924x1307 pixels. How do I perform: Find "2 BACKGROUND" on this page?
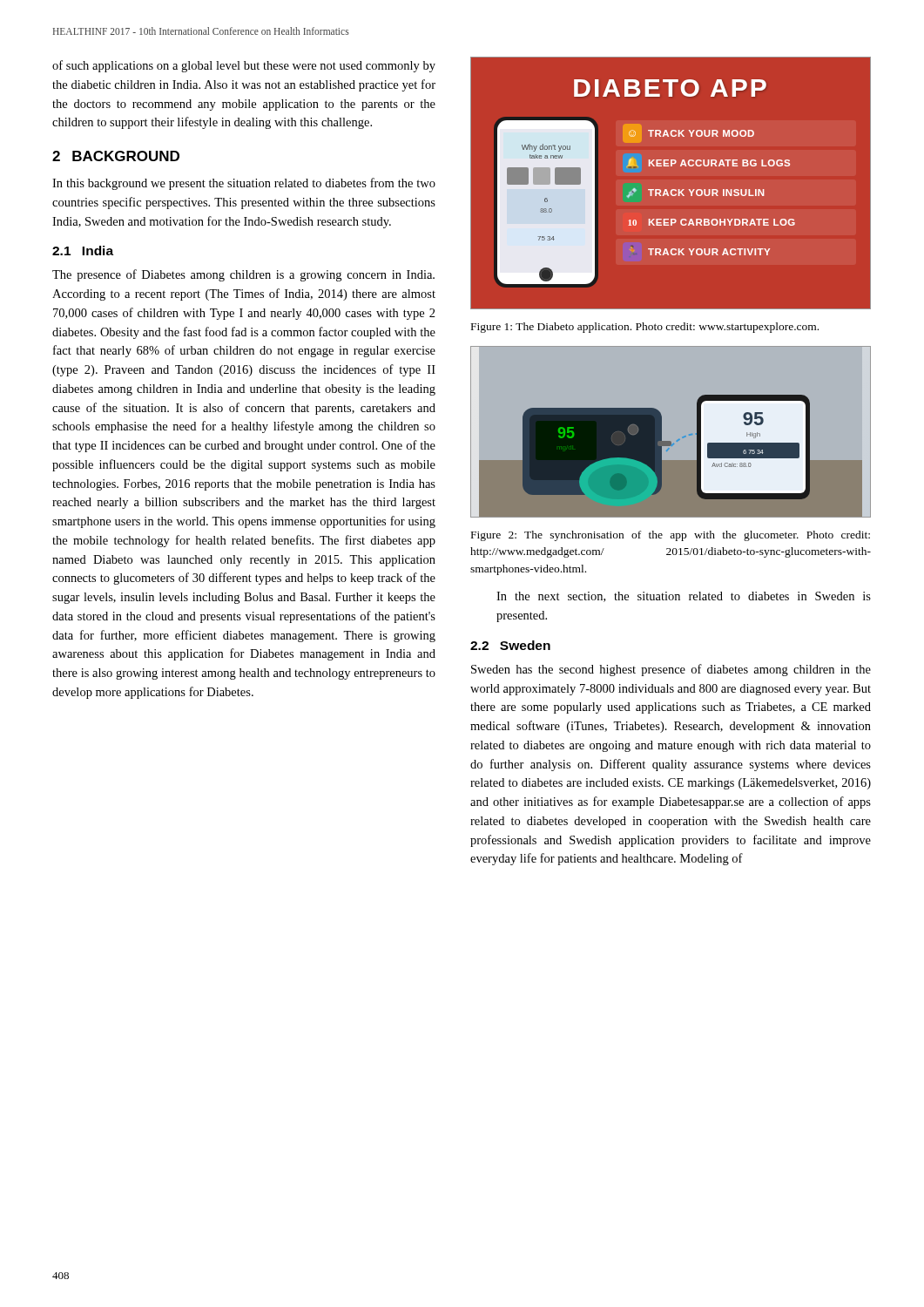click(x=116, y=156)
